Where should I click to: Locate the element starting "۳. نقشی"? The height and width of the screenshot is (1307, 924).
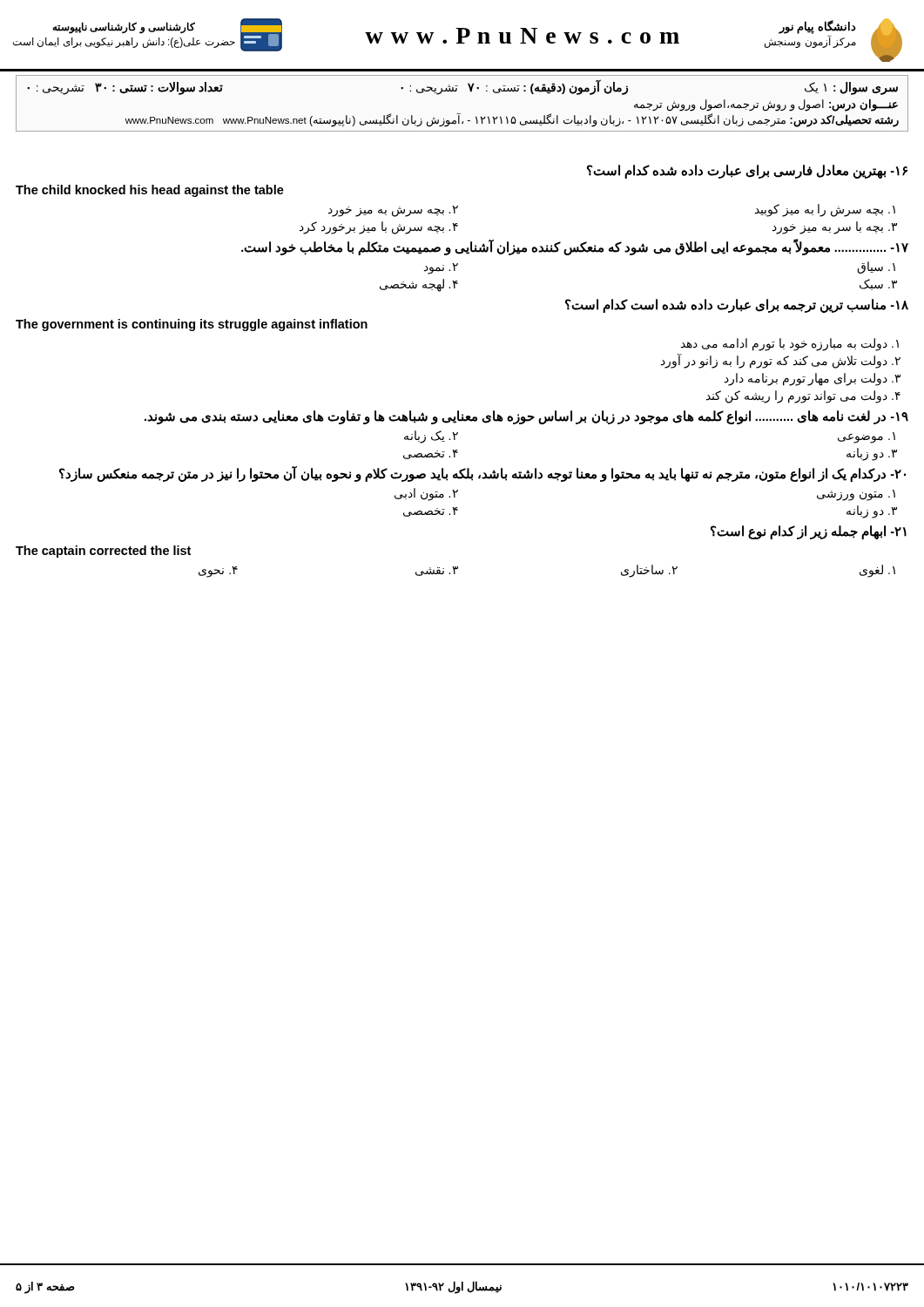pos(436,570)
